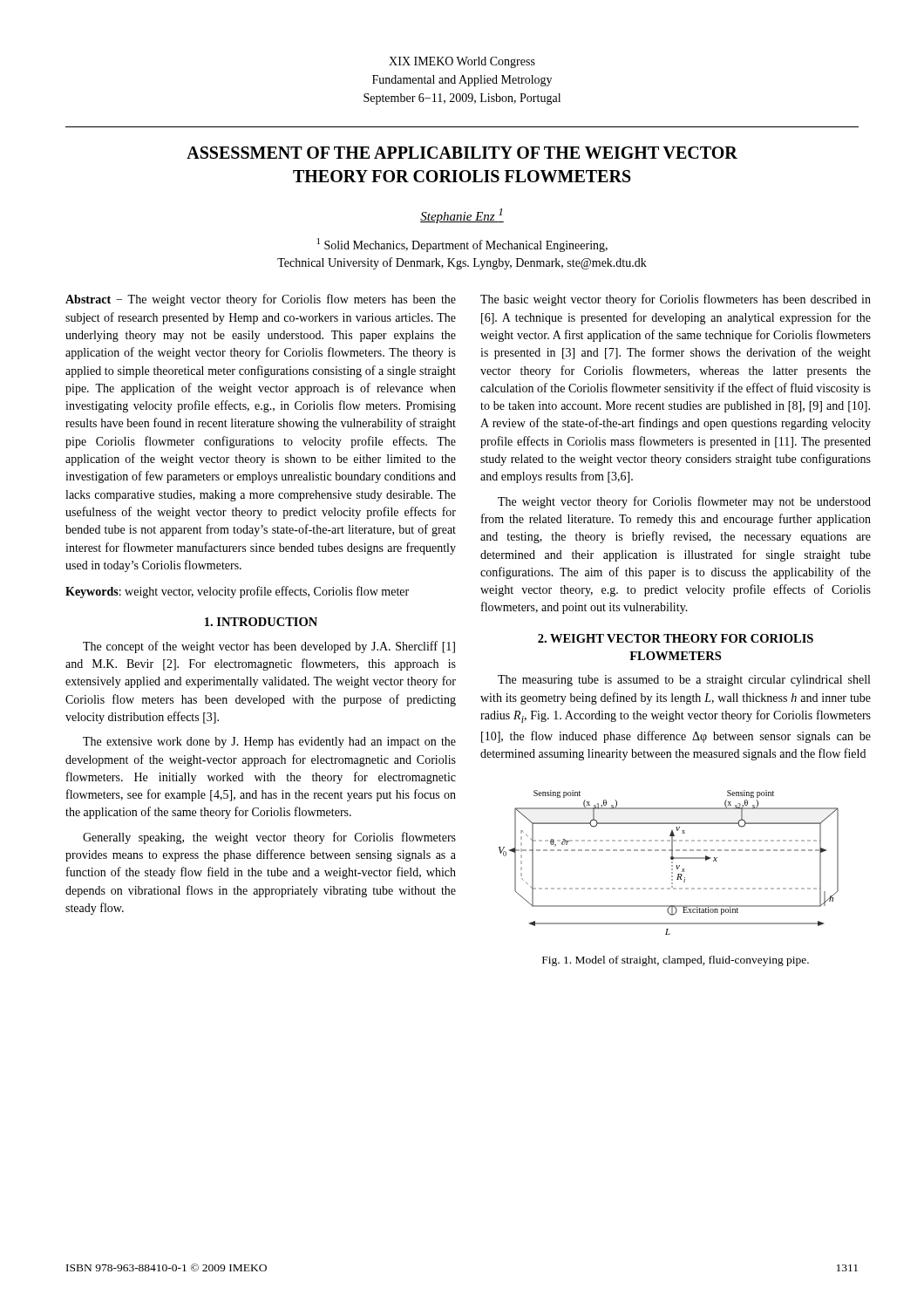This screenshot has width=924, height=1308.
Task: Where is the passage that starts "Abstract − The weight"?
Action: click(x=261, y=433)
